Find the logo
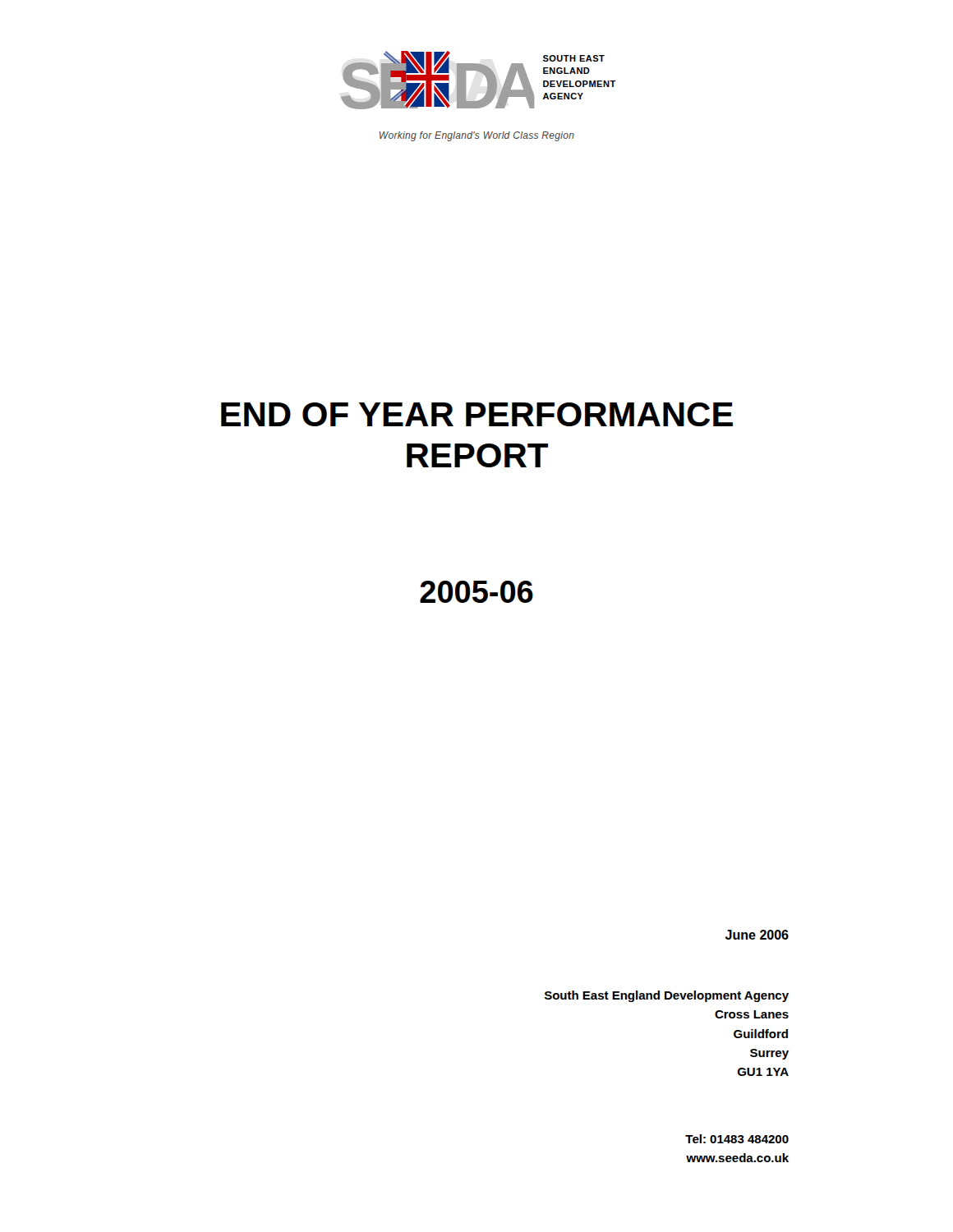The height and width of the screenshot is (1232, 953). pos(476,88)
